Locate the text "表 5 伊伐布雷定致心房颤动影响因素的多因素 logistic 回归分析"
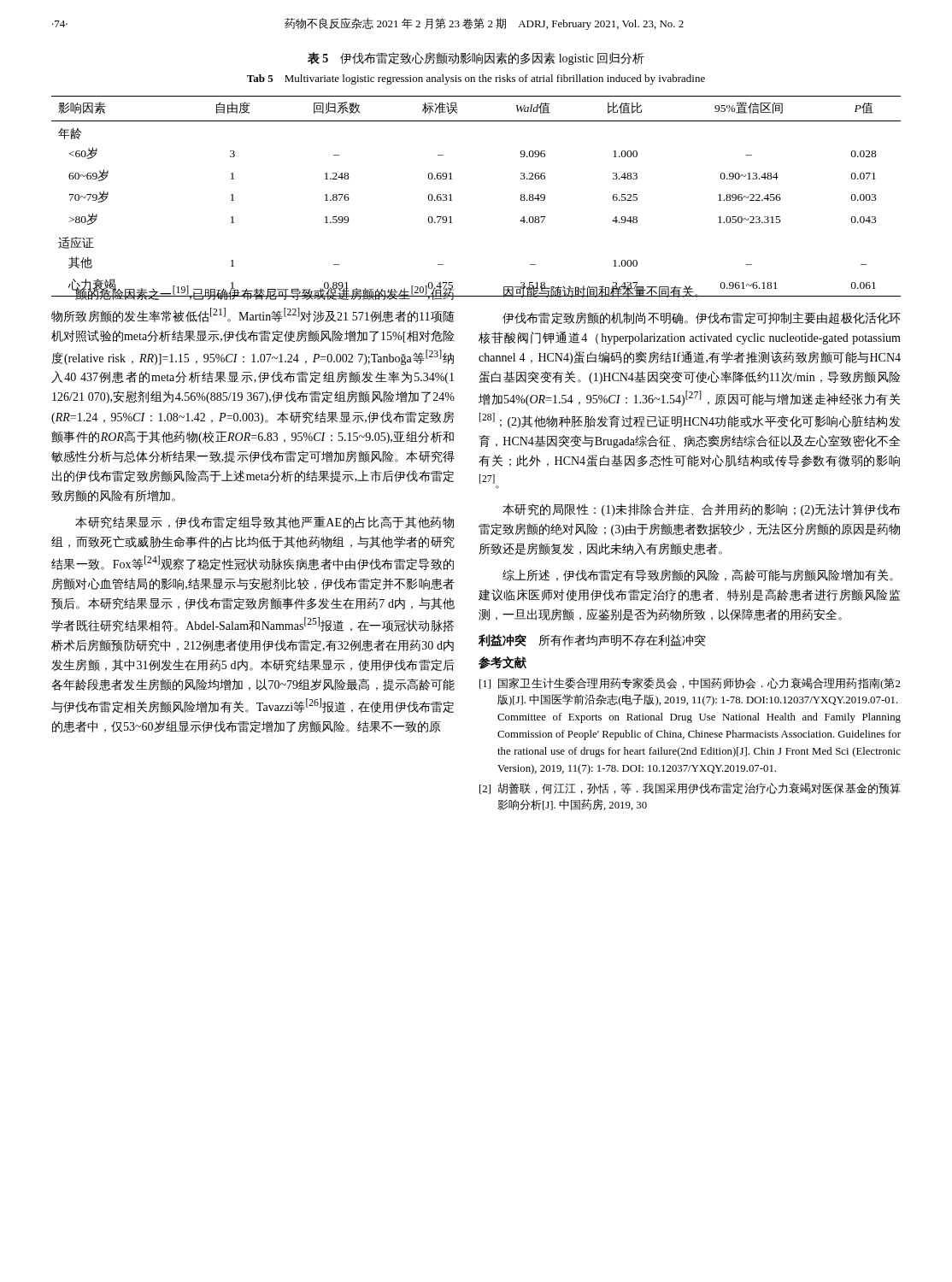 [x=476, y=59]
